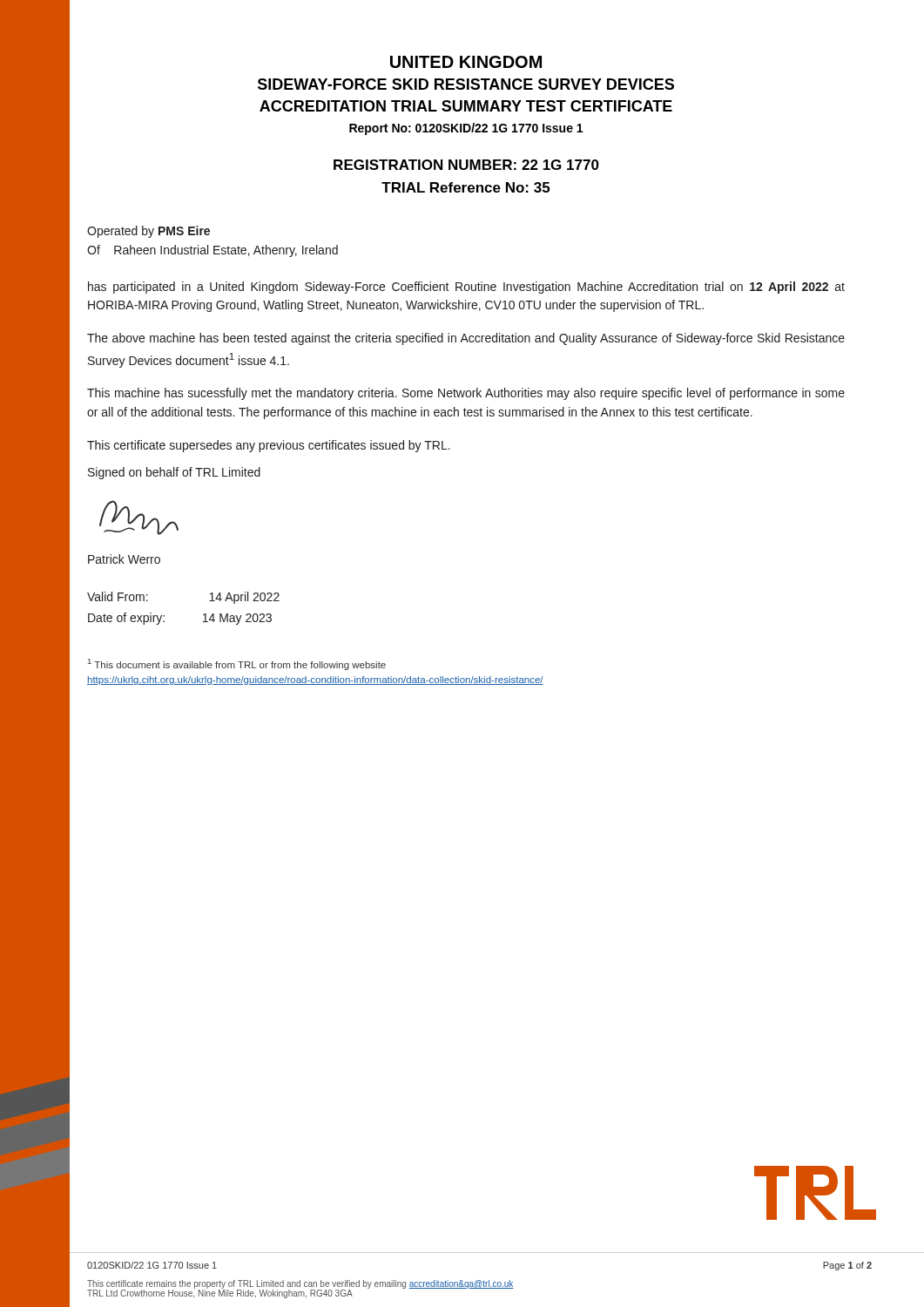Navigate to the region starting "Operated by PMS Eire"
The height and width of the screenshot is (1307, 924).
(x=213, y=241)
